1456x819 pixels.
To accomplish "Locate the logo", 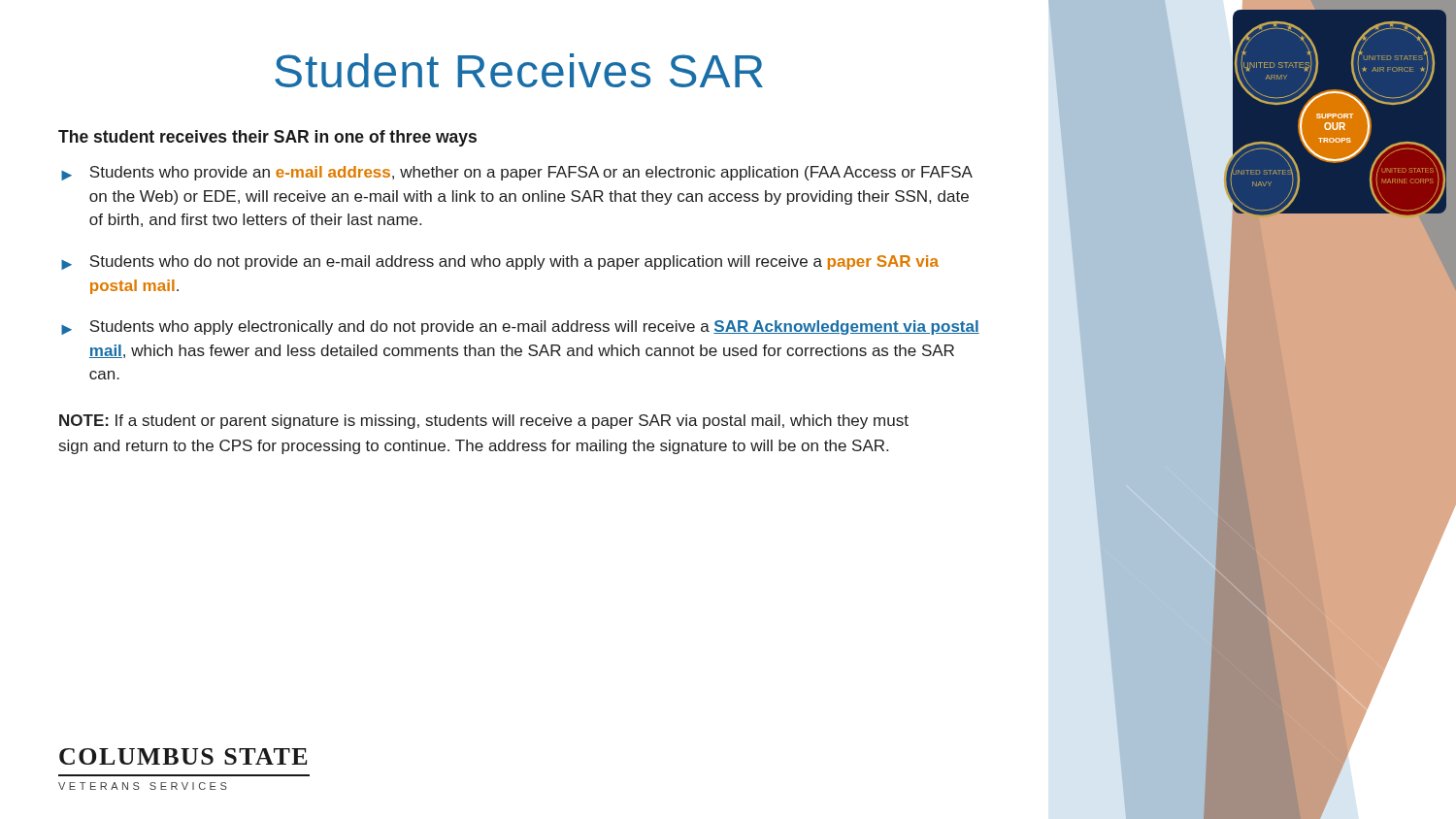I will [x=184, y=767].
